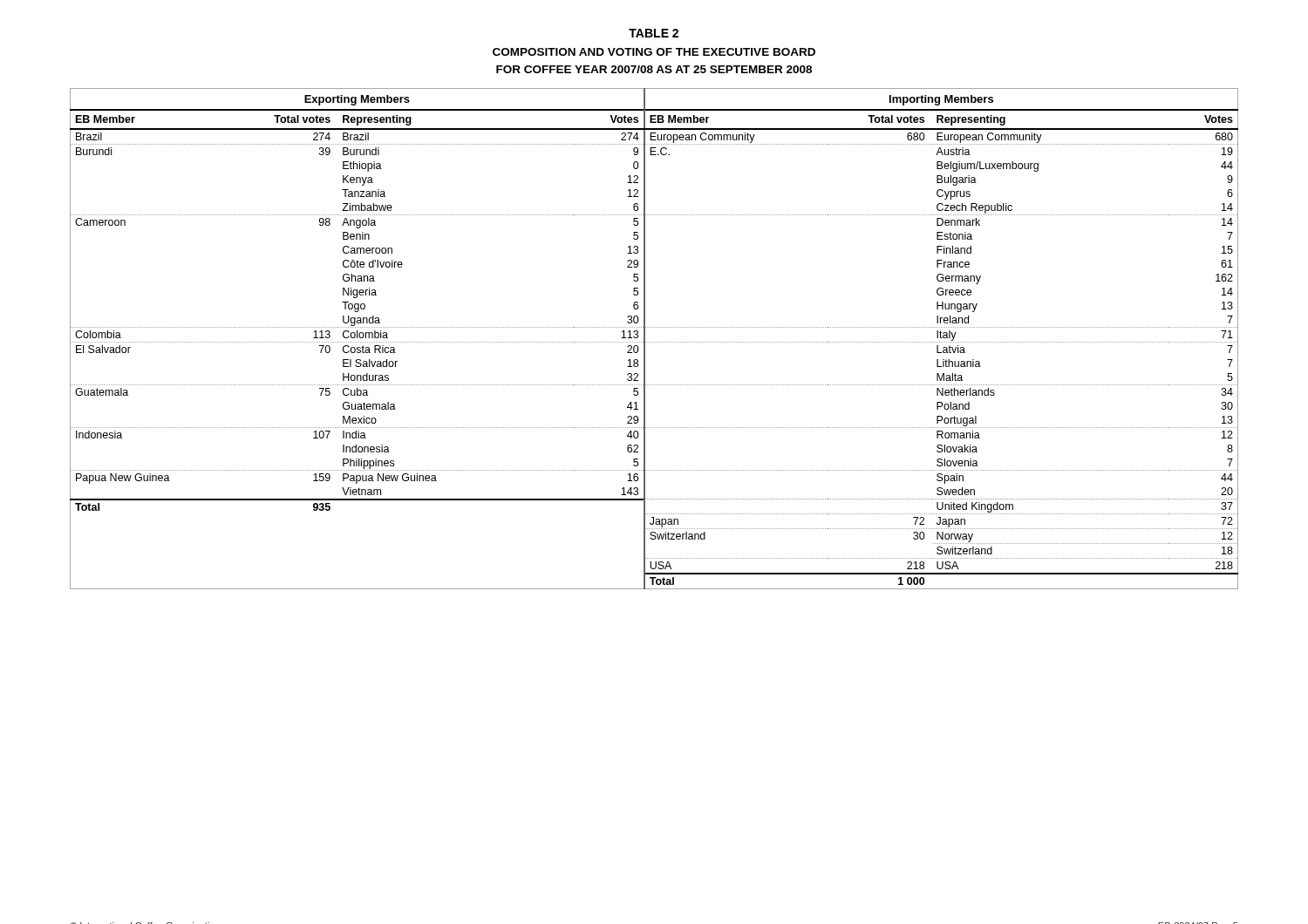The width and height of the screenshot is (1308, 924).
Task: Navigate to the region starting "TABLE 2"
Action: click(654, 33)
